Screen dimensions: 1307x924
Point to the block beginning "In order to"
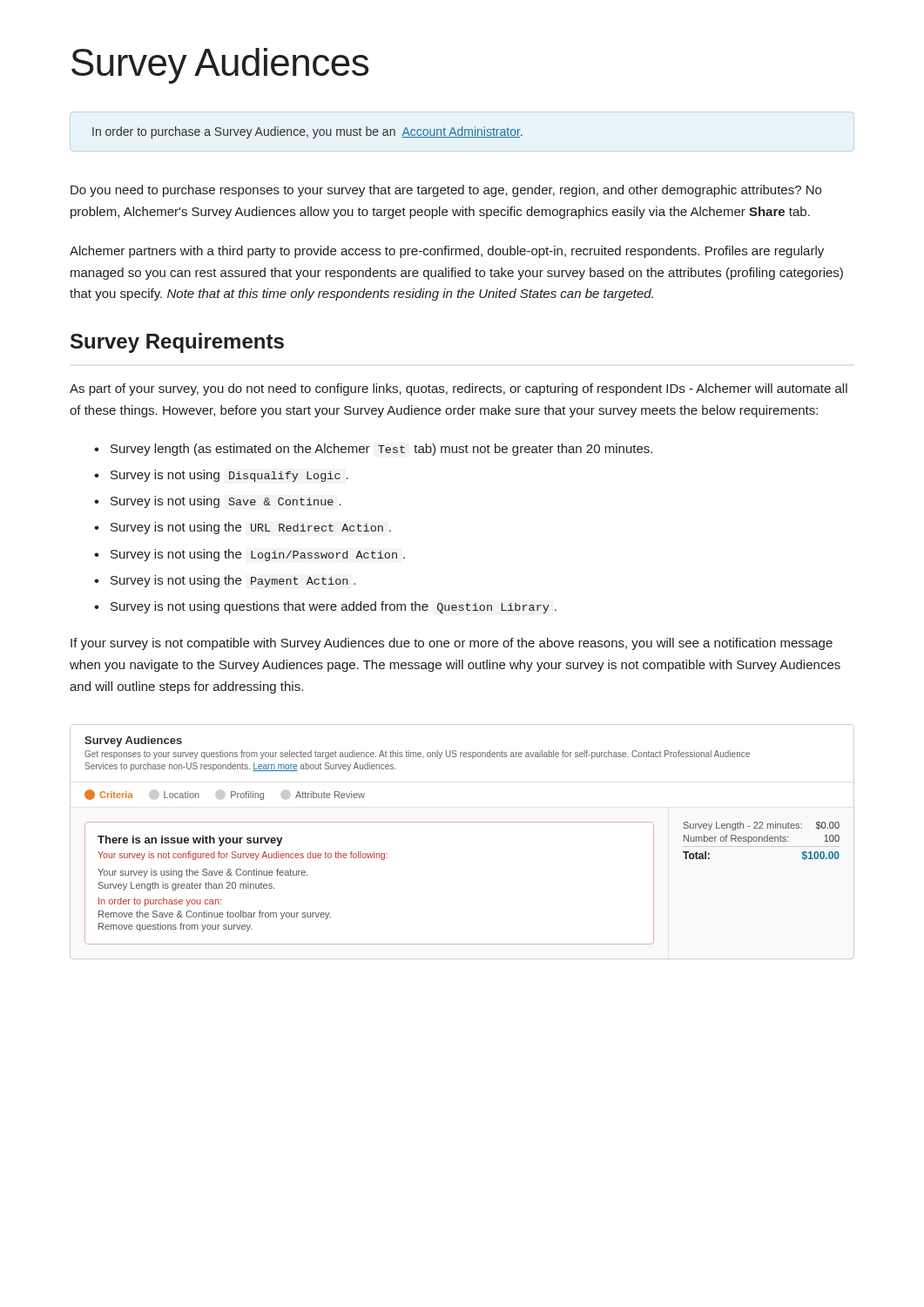click(462, 132)
